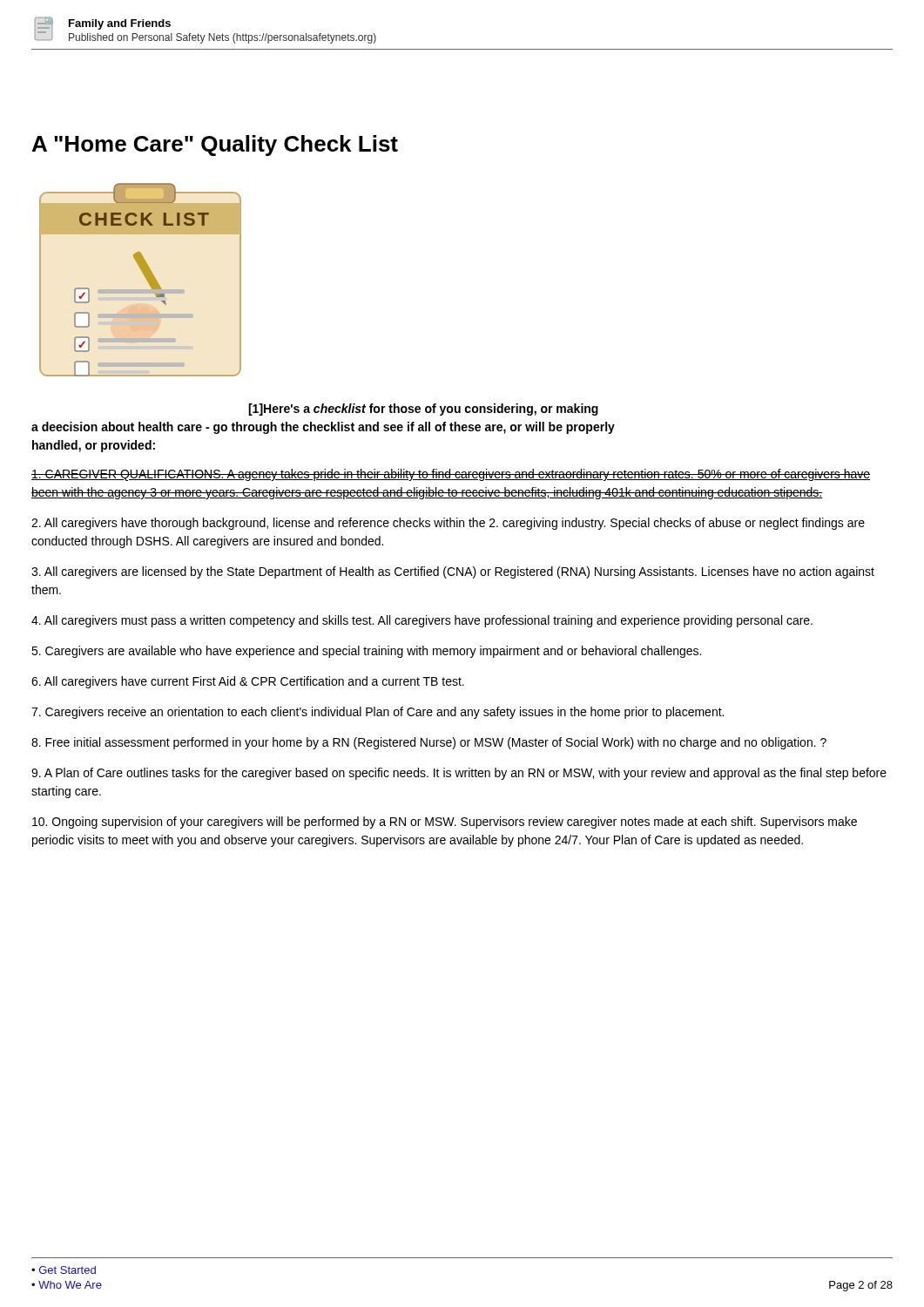This screenshot has width=924, height=1307.
Task: Locate the list item containing "4. All caregivers"
Action: tap(422, 620)
